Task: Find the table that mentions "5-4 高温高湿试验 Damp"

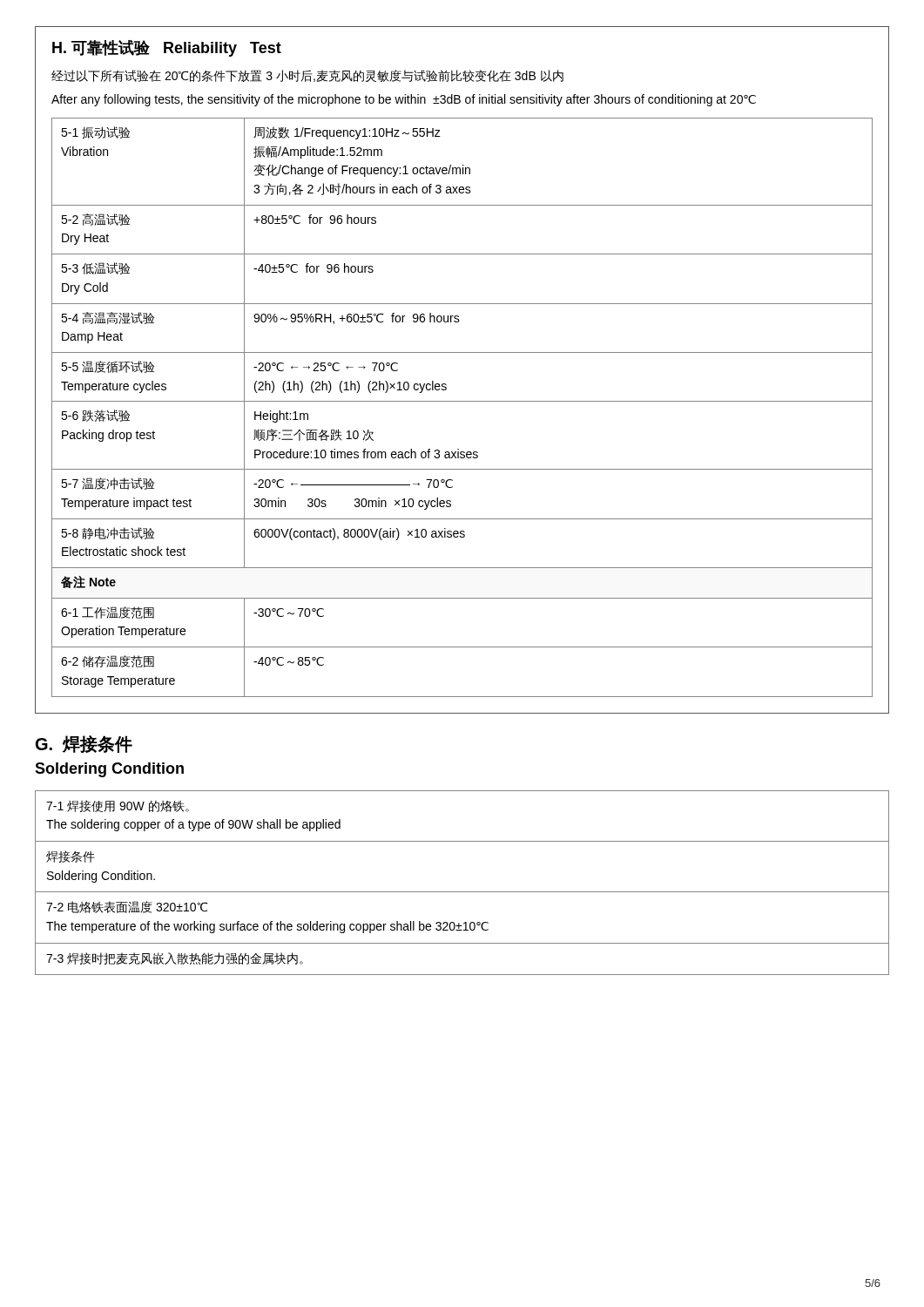Action: click(462, 407)
